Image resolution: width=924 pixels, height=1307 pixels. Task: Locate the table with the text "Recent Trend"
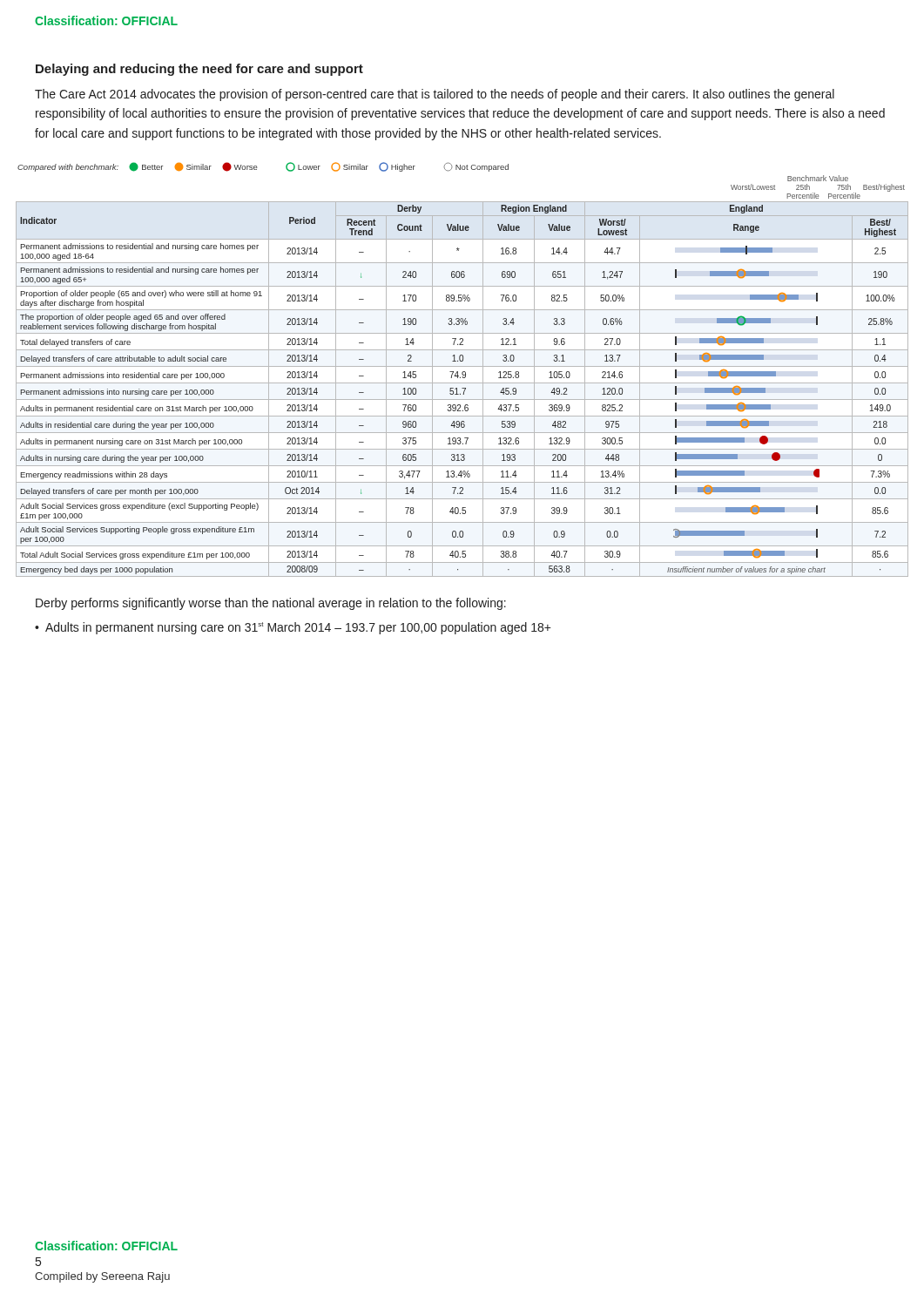click(462, 370)
